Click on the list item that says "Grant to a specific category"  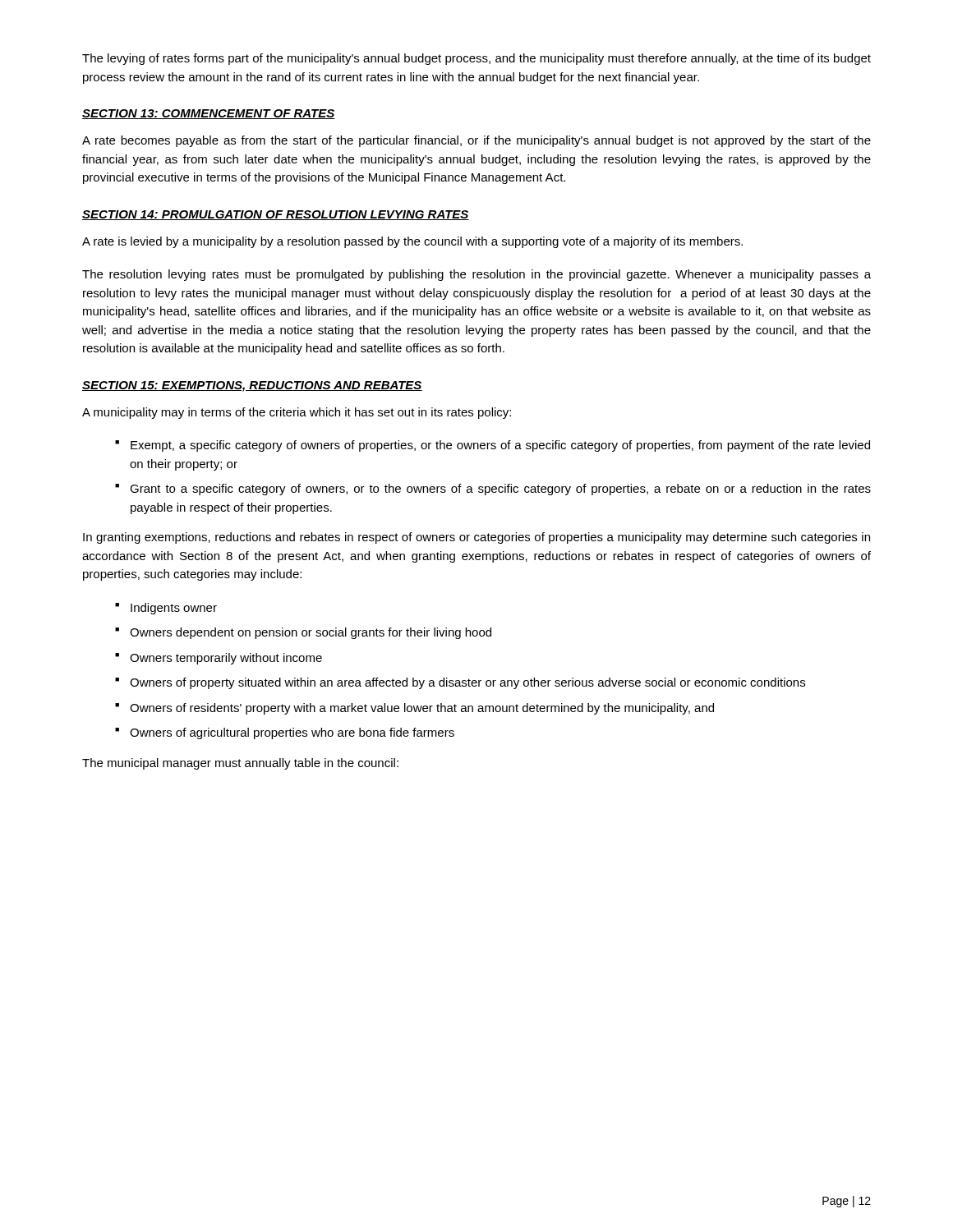point(500,498)
